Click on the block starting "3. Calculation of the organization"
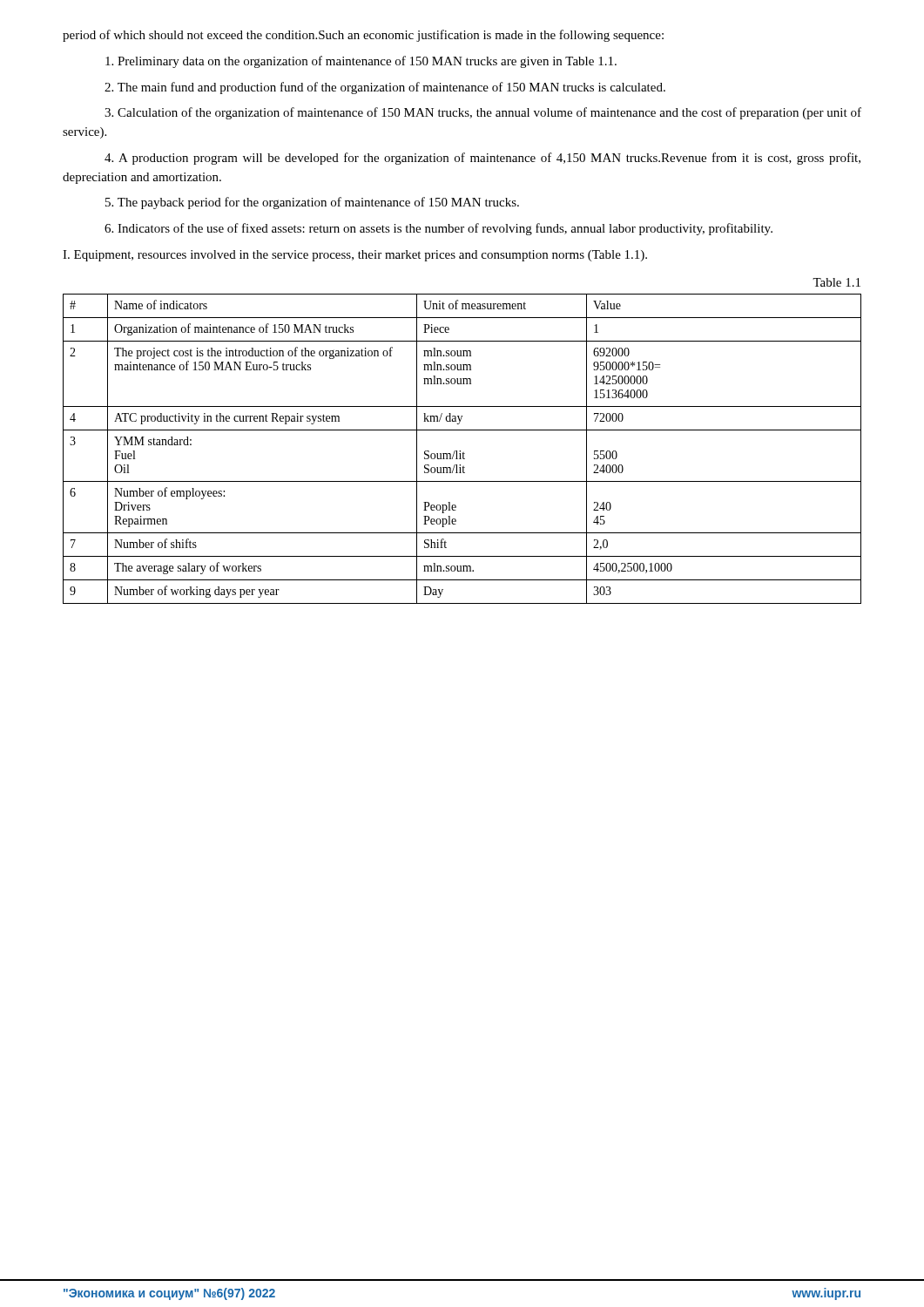 point(462,122)
